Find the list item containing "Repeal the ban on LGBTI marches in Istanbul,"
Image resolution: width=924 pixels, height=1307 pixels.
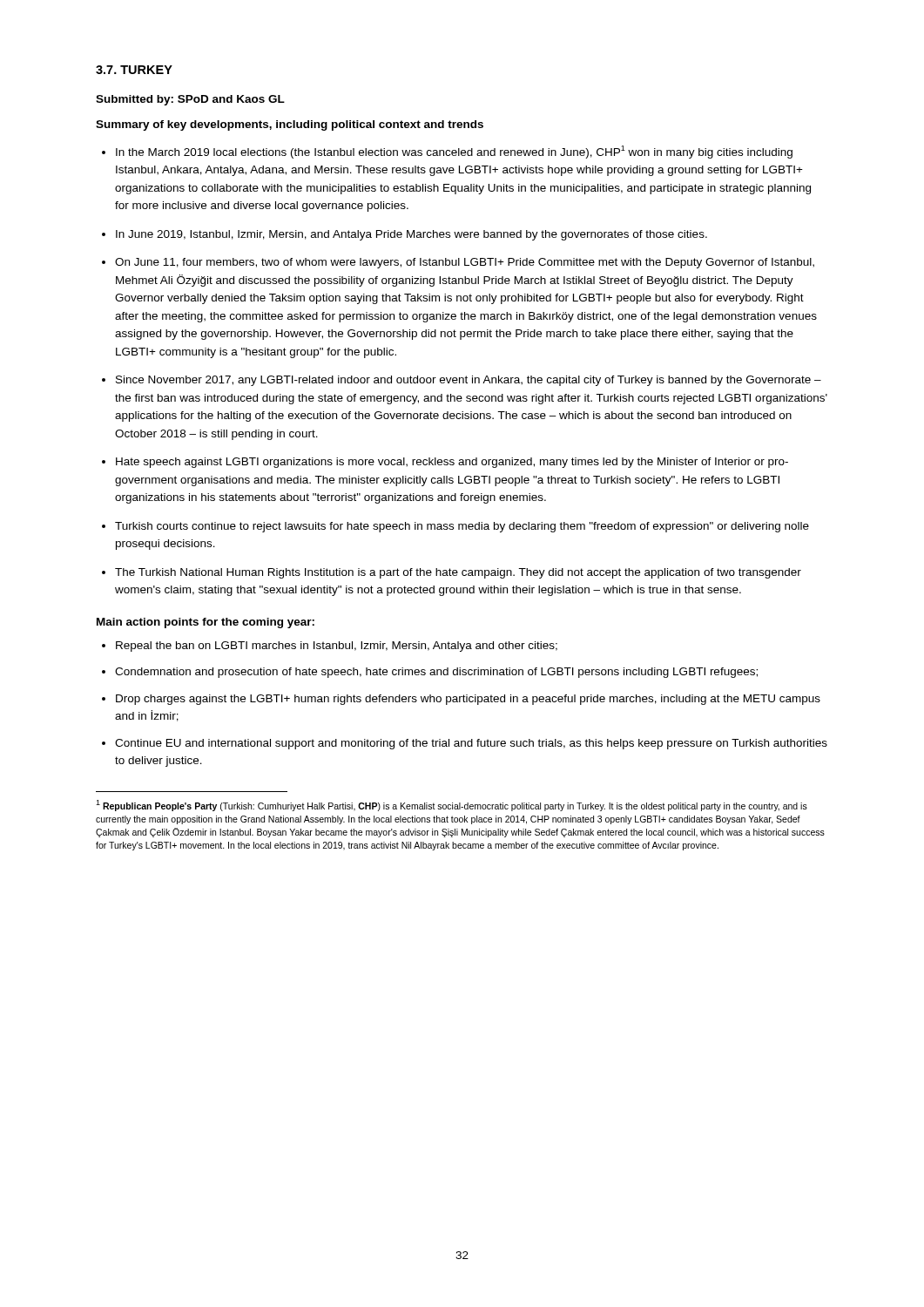tap(336, 645)
